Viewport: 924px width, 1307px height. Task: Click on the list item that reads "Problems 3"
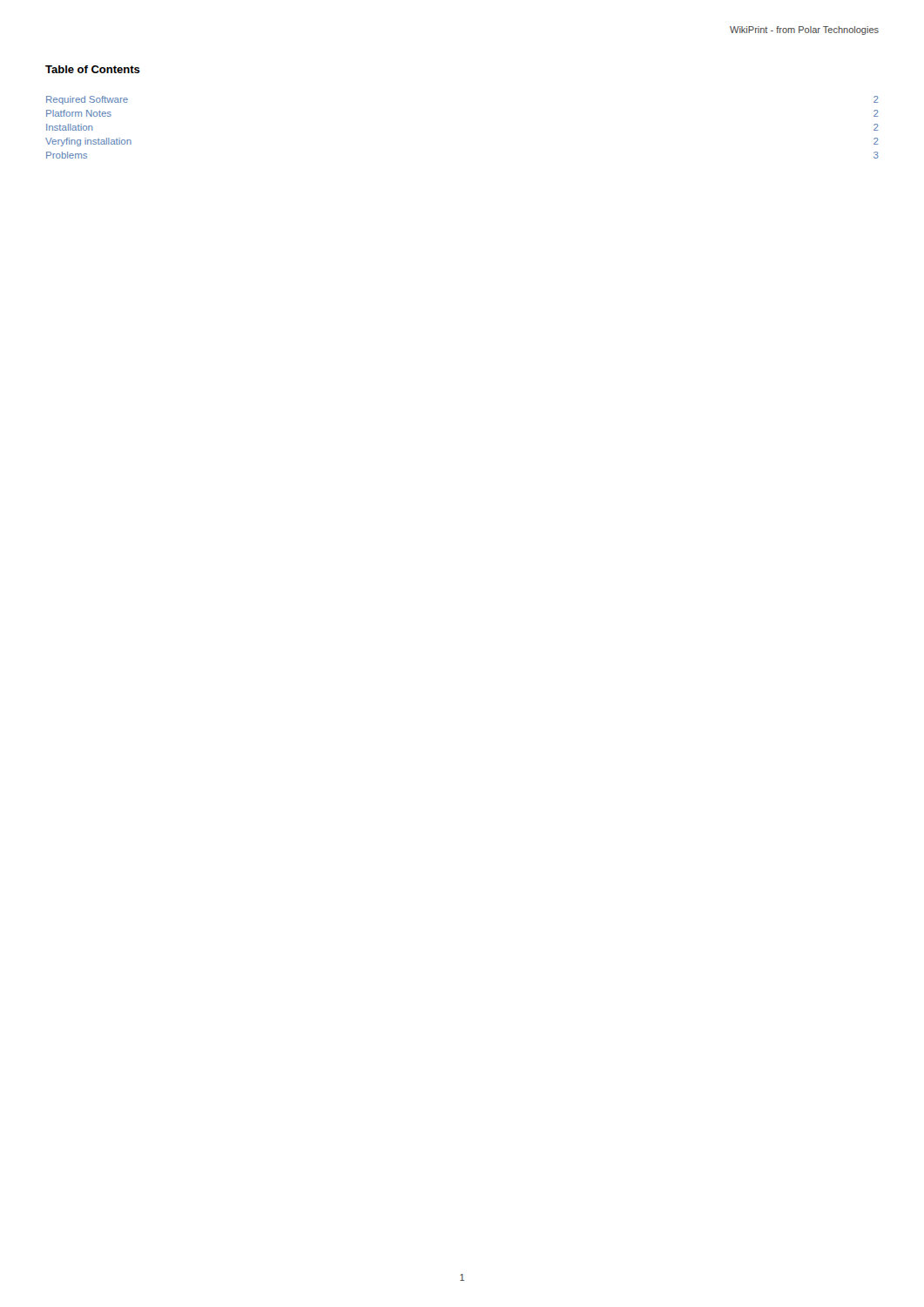67,155
